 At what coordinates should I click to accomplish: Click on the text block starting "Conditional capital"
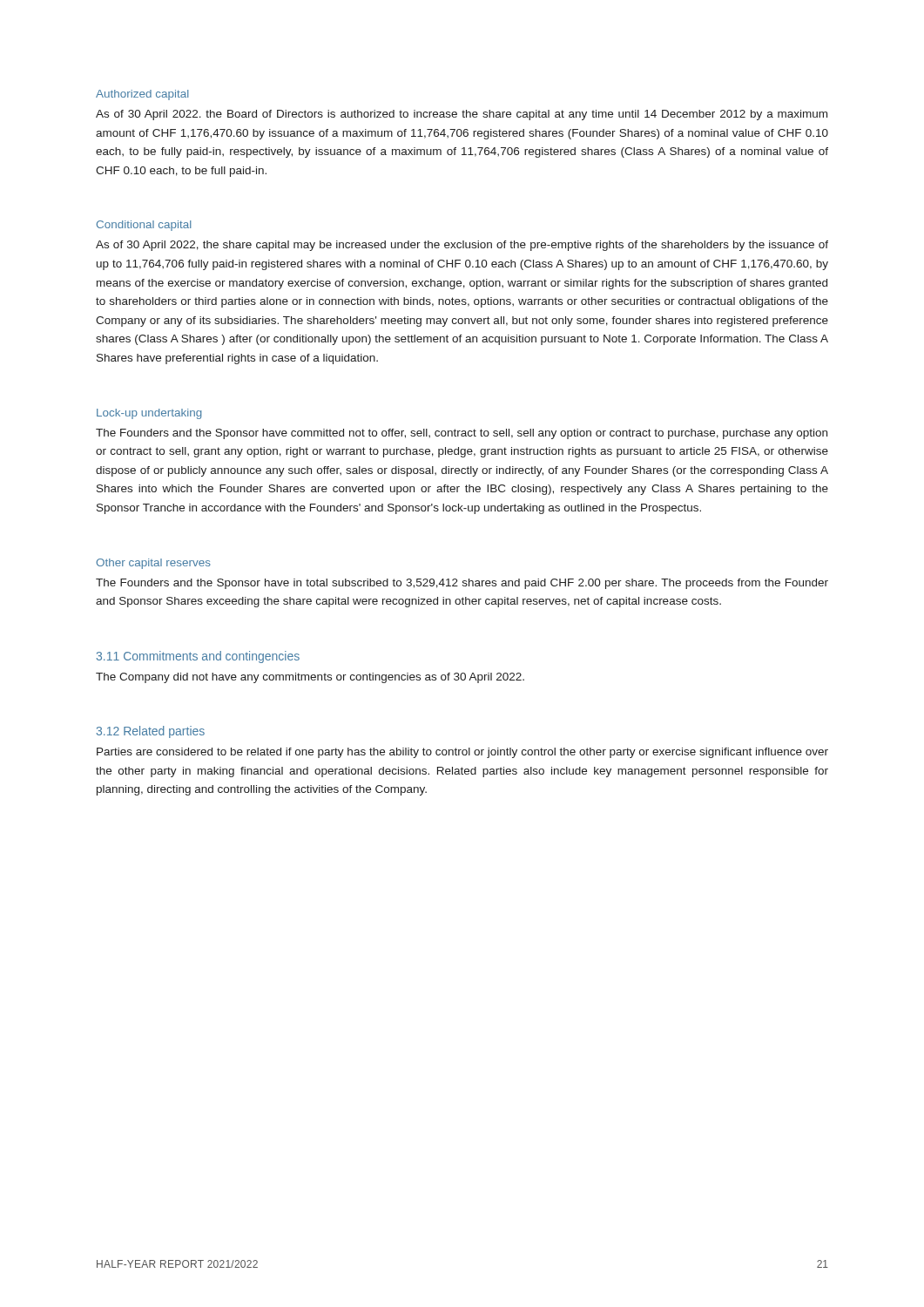[x=144, y=225]
